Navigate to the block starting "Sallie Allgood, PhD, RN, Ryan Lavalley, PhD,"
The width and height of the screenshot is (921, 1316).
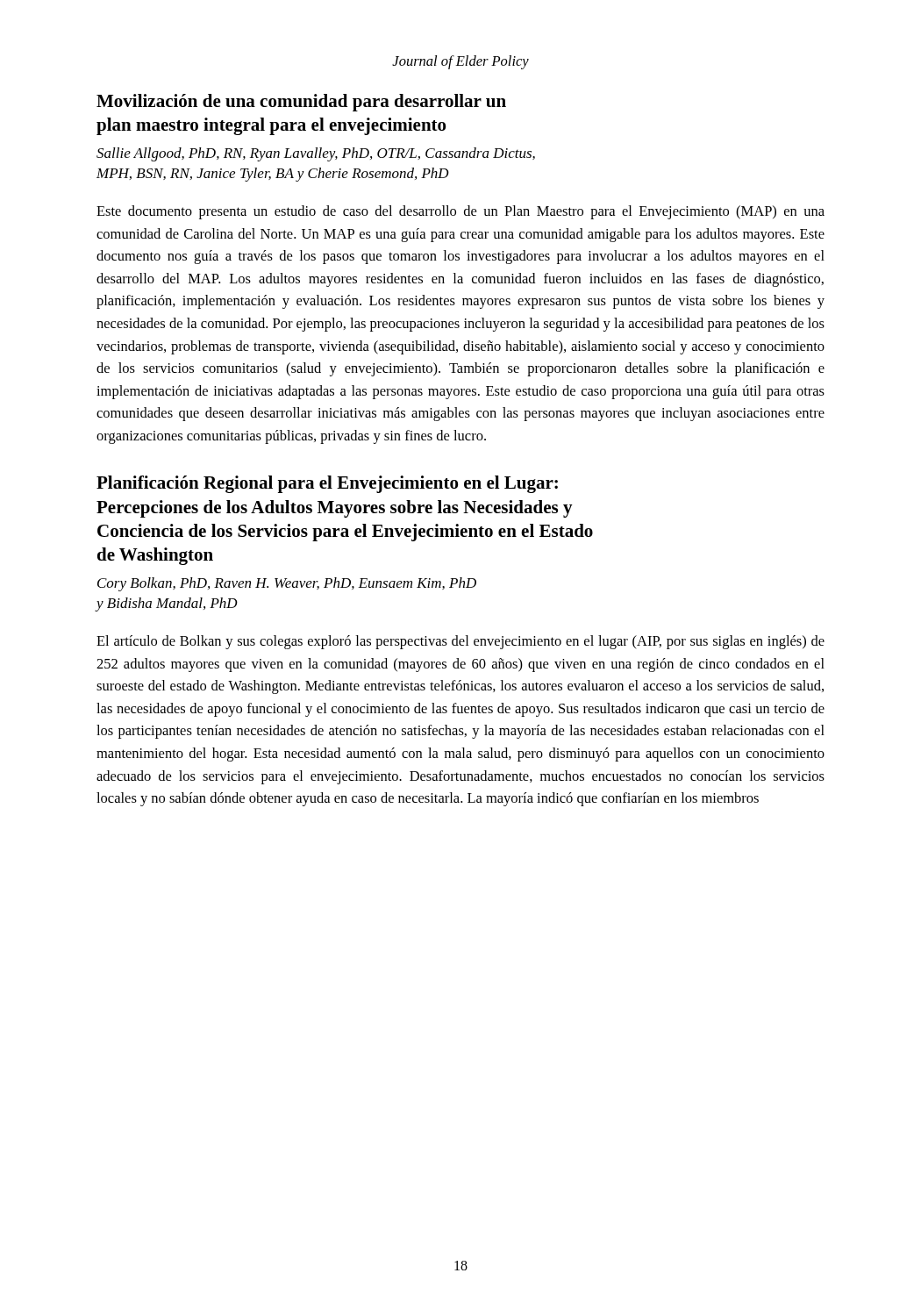point(316,163)
